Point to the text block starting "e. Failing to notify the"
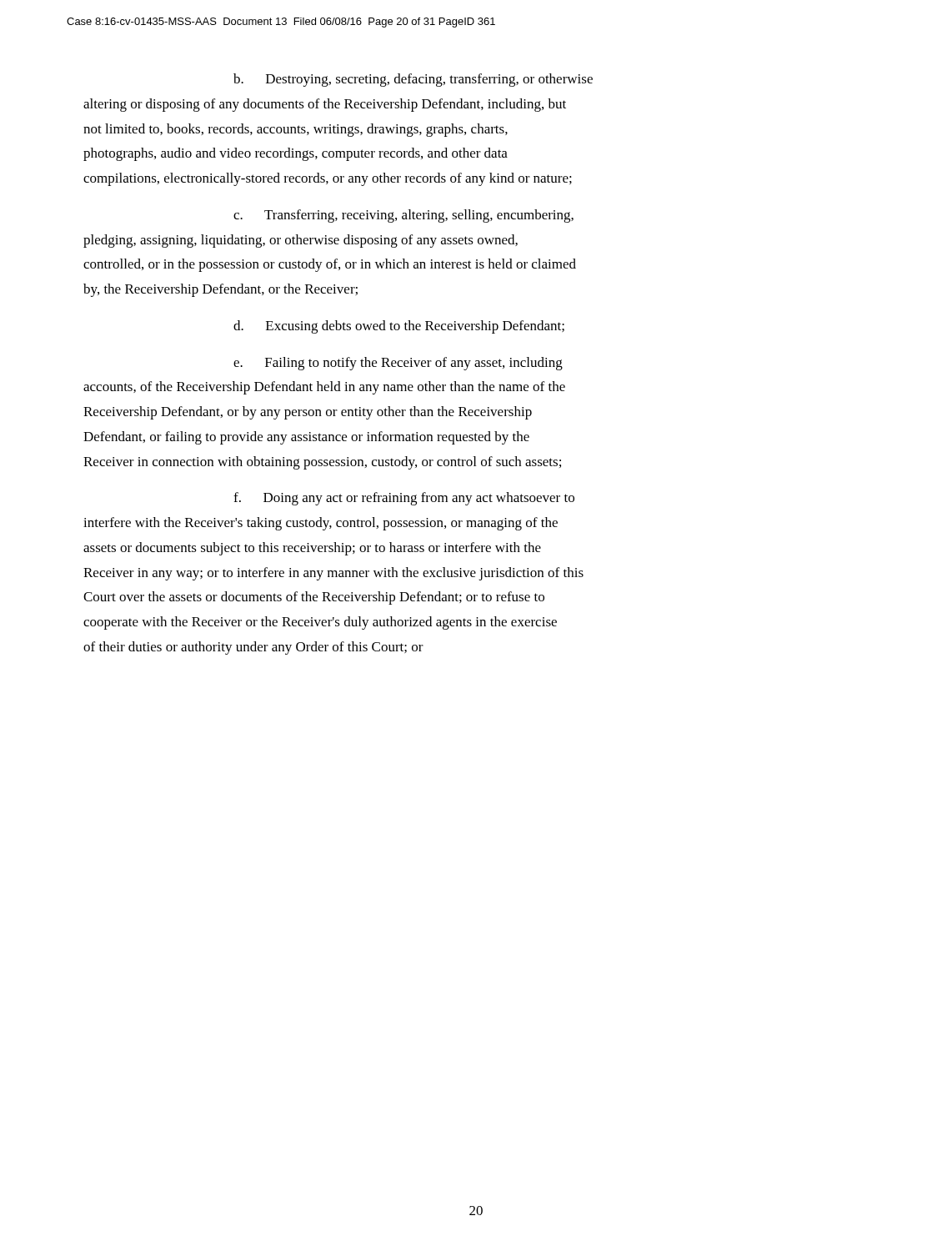The width and height of the screenshot is (952, 1251). [x=476, y=412]
